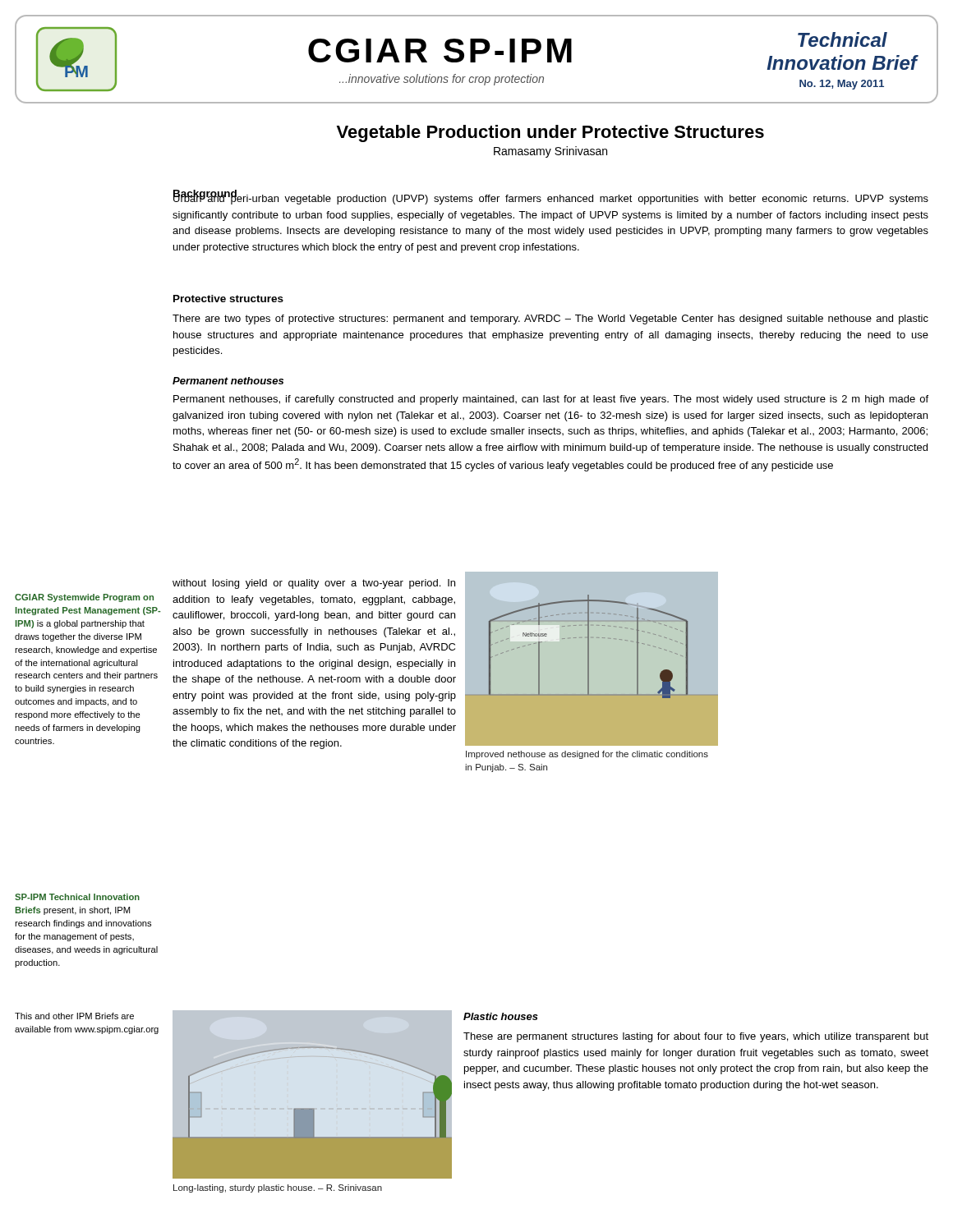The image size is (953, 1232).
Task: Select the section header that says "Plastic houses"
Action: [x=501, y=1016]
